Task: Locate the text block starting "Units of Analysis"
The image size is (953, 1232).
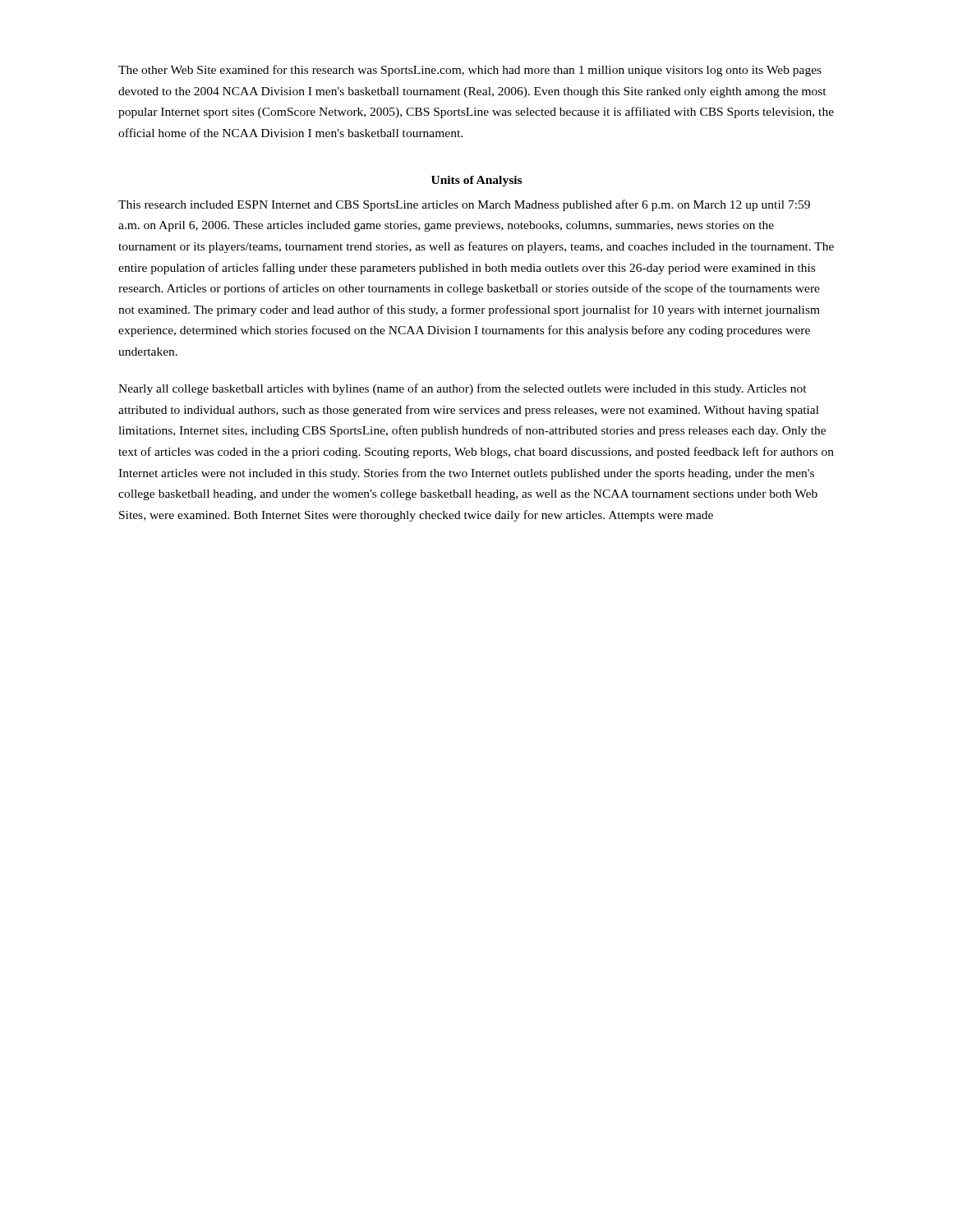Action: 476,180
